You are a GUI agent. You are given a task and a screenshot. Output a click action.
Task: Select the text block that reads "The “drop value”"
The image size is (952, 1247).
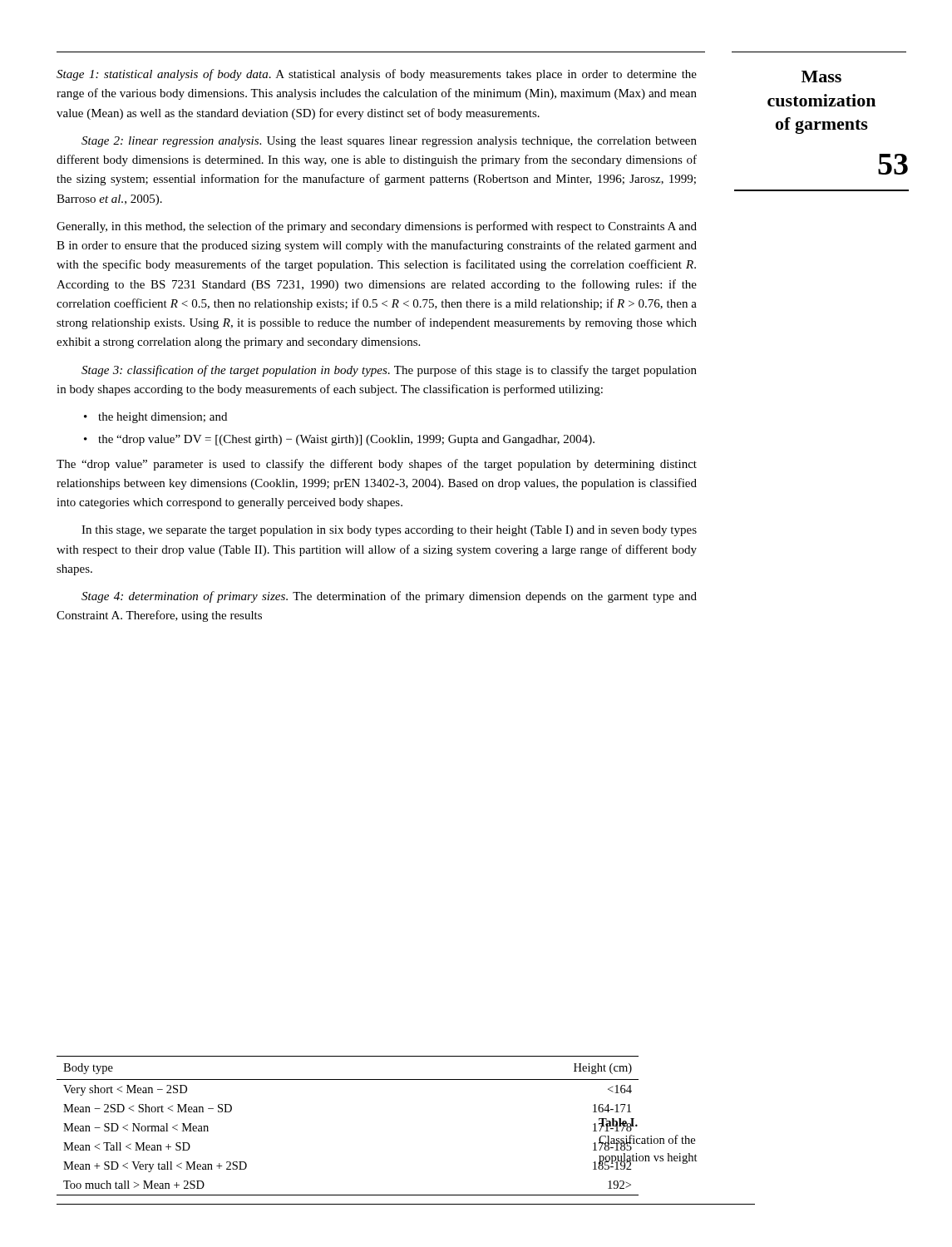[377, 483]
